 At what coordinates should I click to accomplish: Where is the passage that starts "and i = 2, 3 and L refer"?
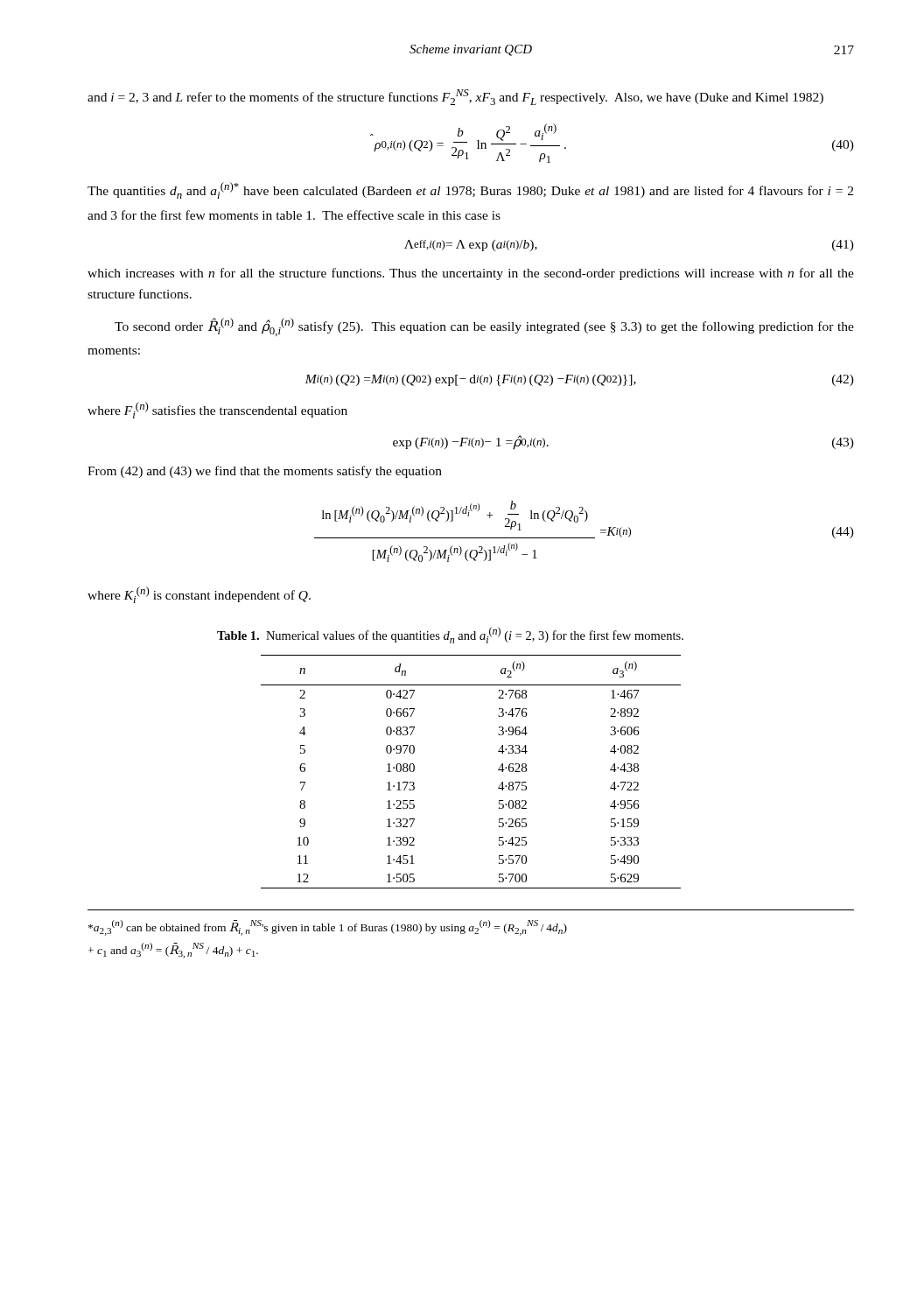pos(456,97)
